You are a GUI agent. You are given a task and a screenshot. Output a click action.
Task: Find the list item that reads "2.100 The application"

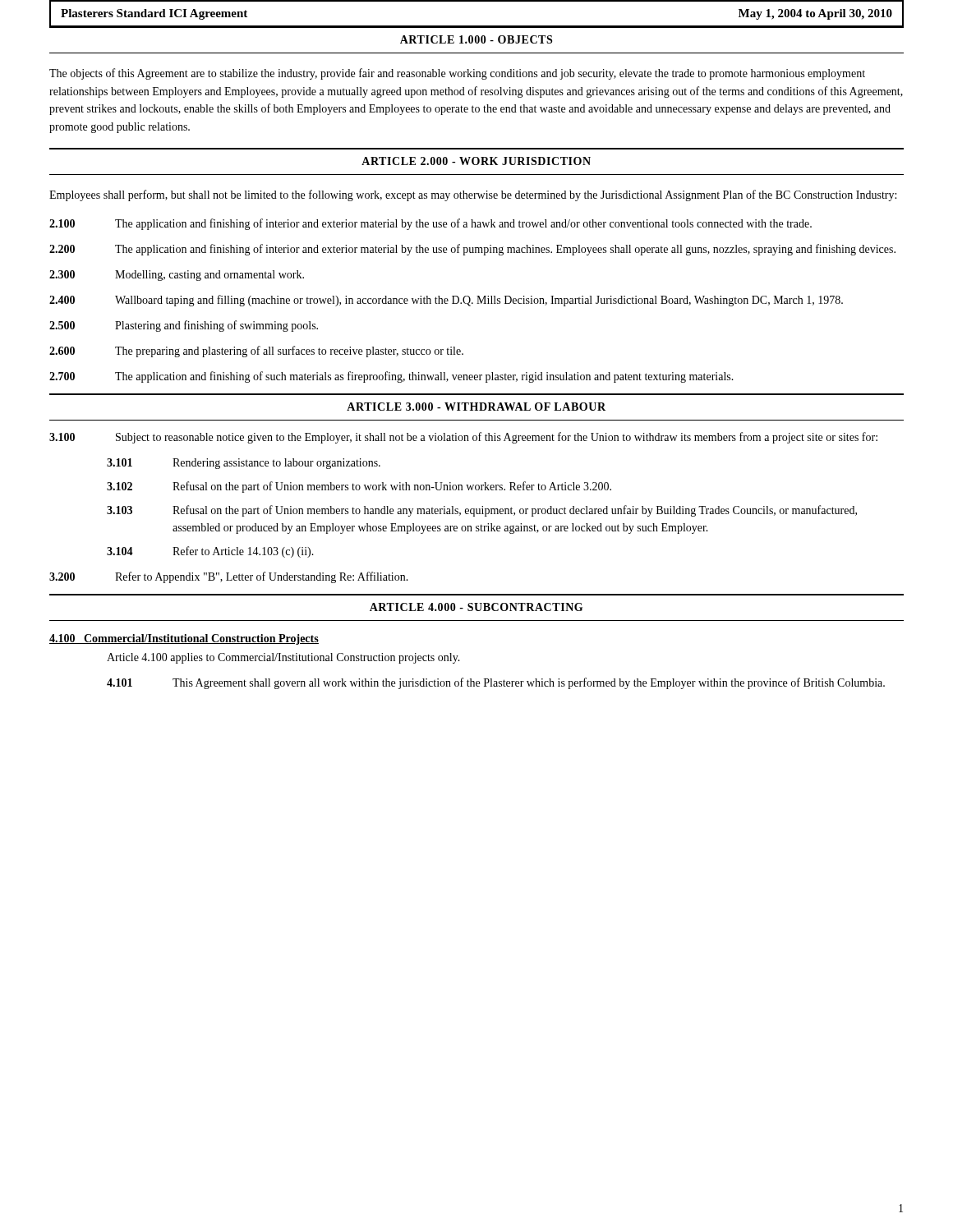coord(476,224)
